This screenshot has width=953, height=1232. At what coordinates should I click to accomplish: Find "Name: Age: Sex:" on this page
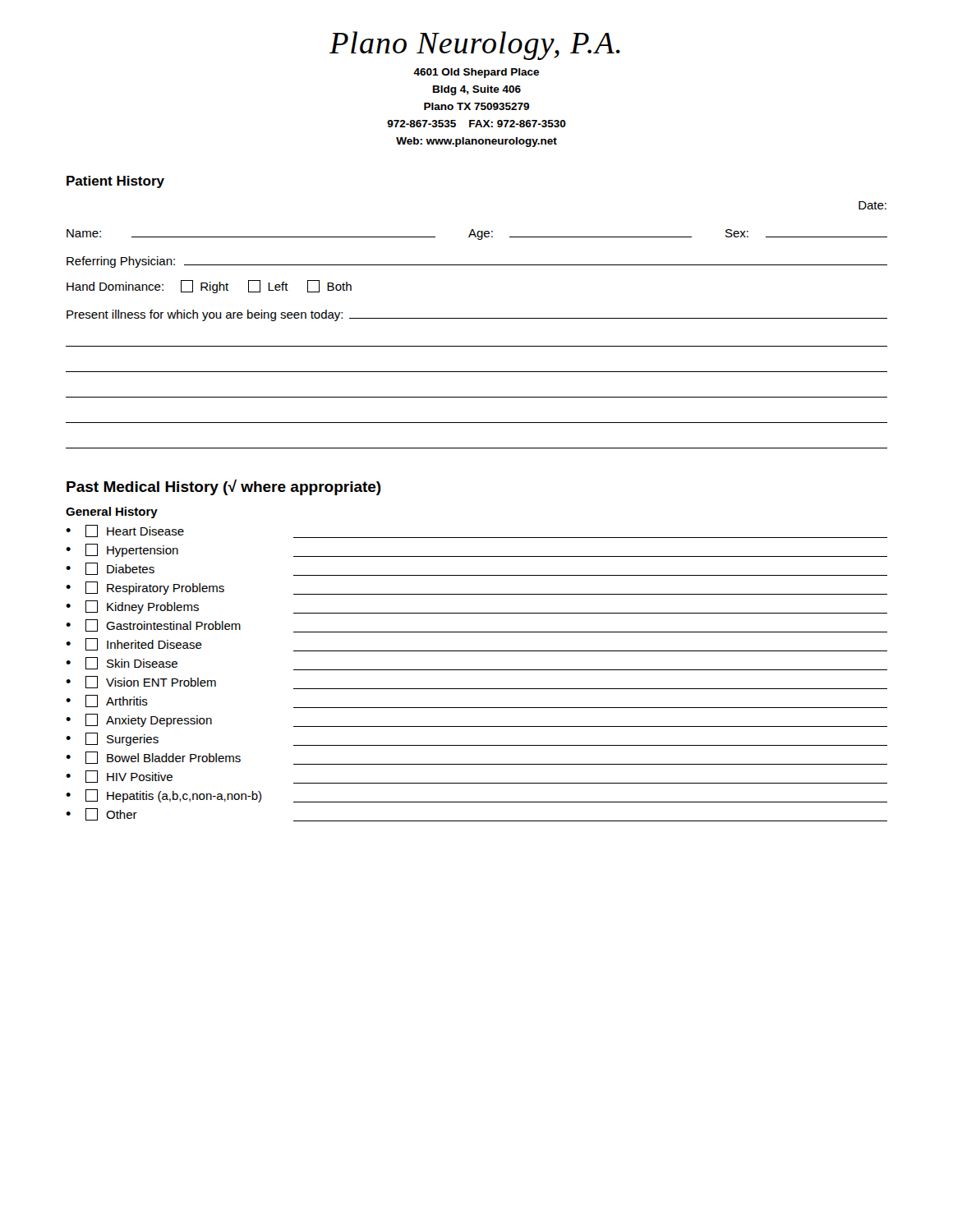click(x=476, y=231)
